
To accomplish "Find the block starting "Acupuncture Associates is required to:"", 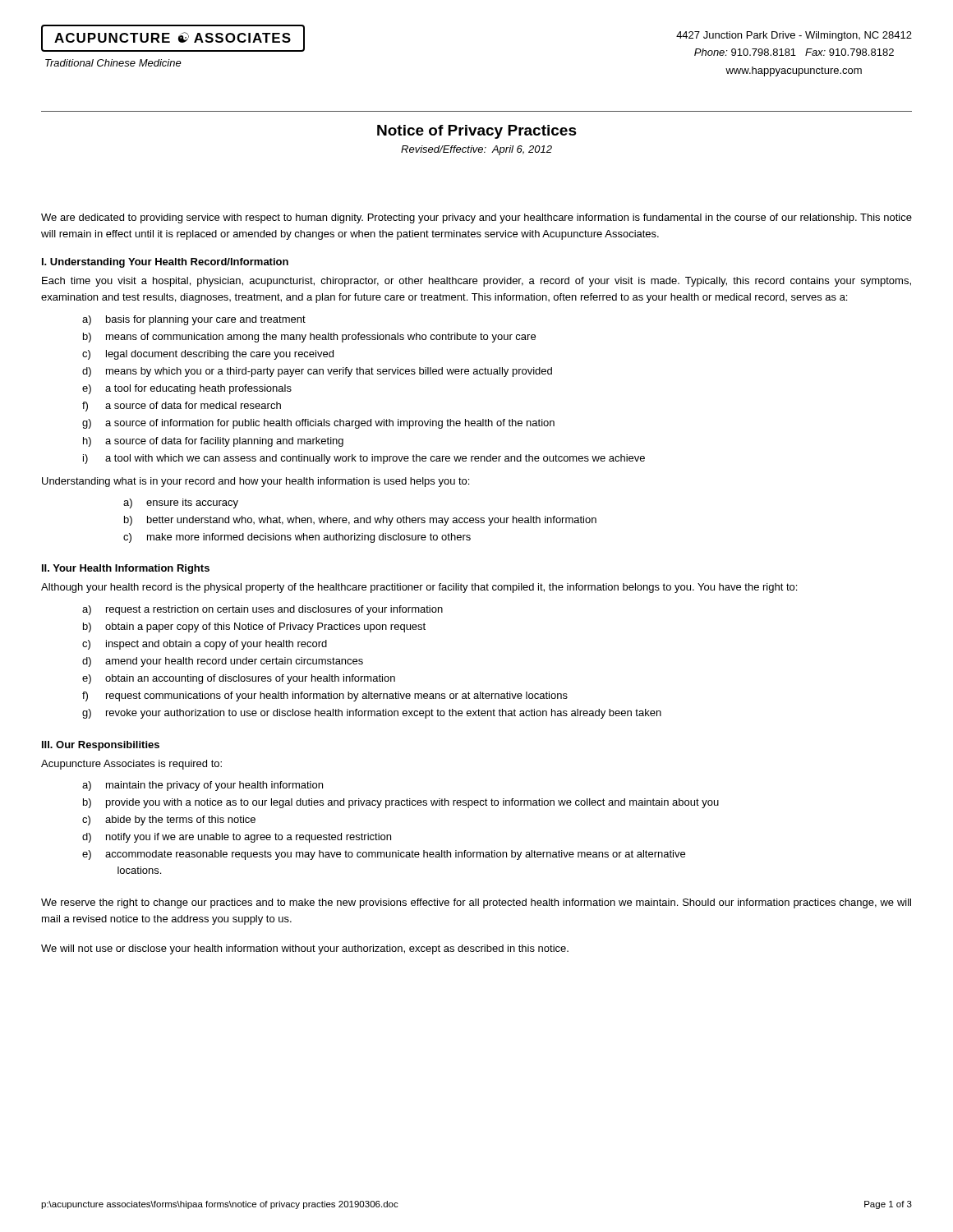I will (x=132, y=763).
